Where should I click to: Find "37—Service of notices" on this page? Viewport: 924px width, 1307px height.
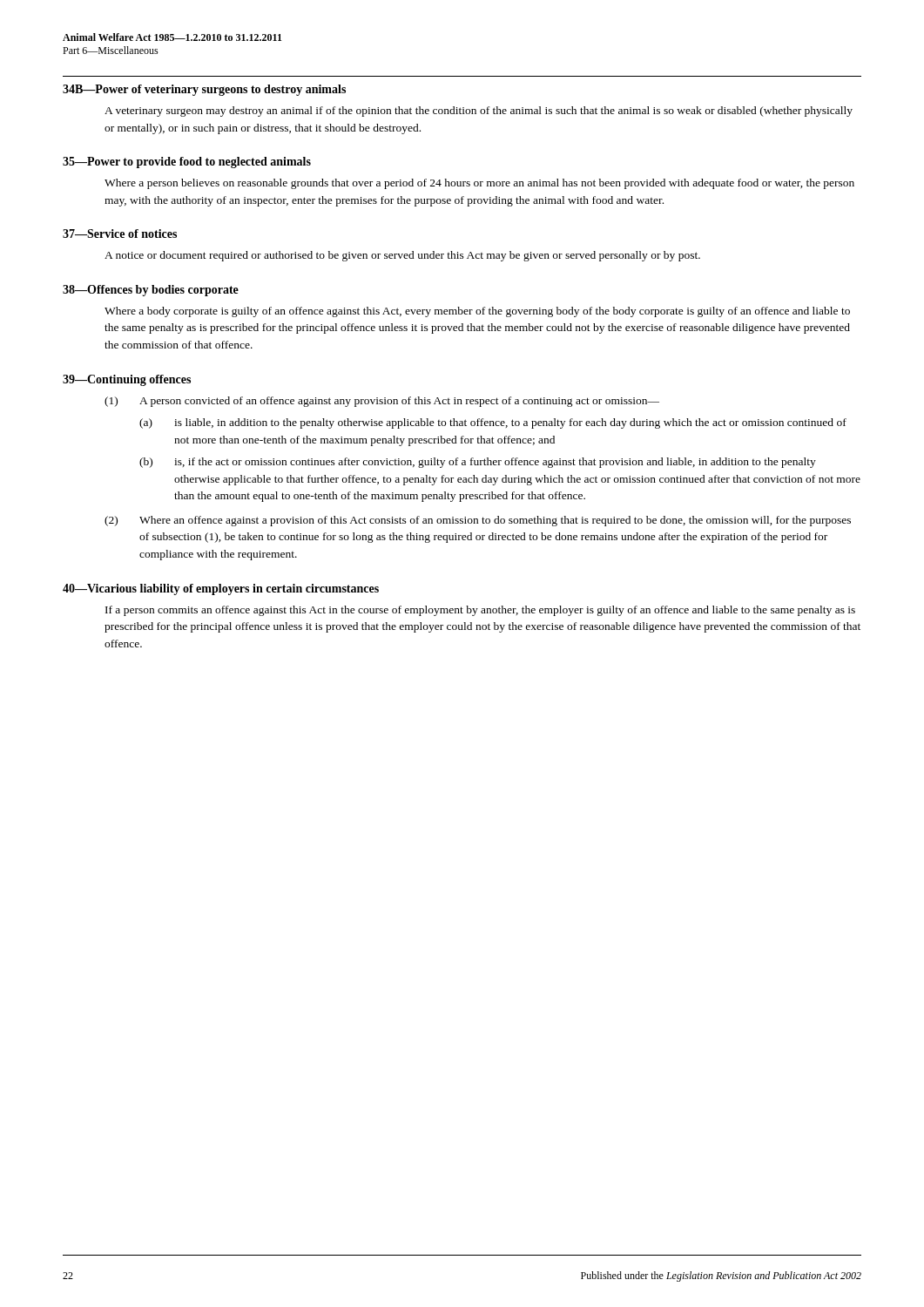[x=120, y=234]
